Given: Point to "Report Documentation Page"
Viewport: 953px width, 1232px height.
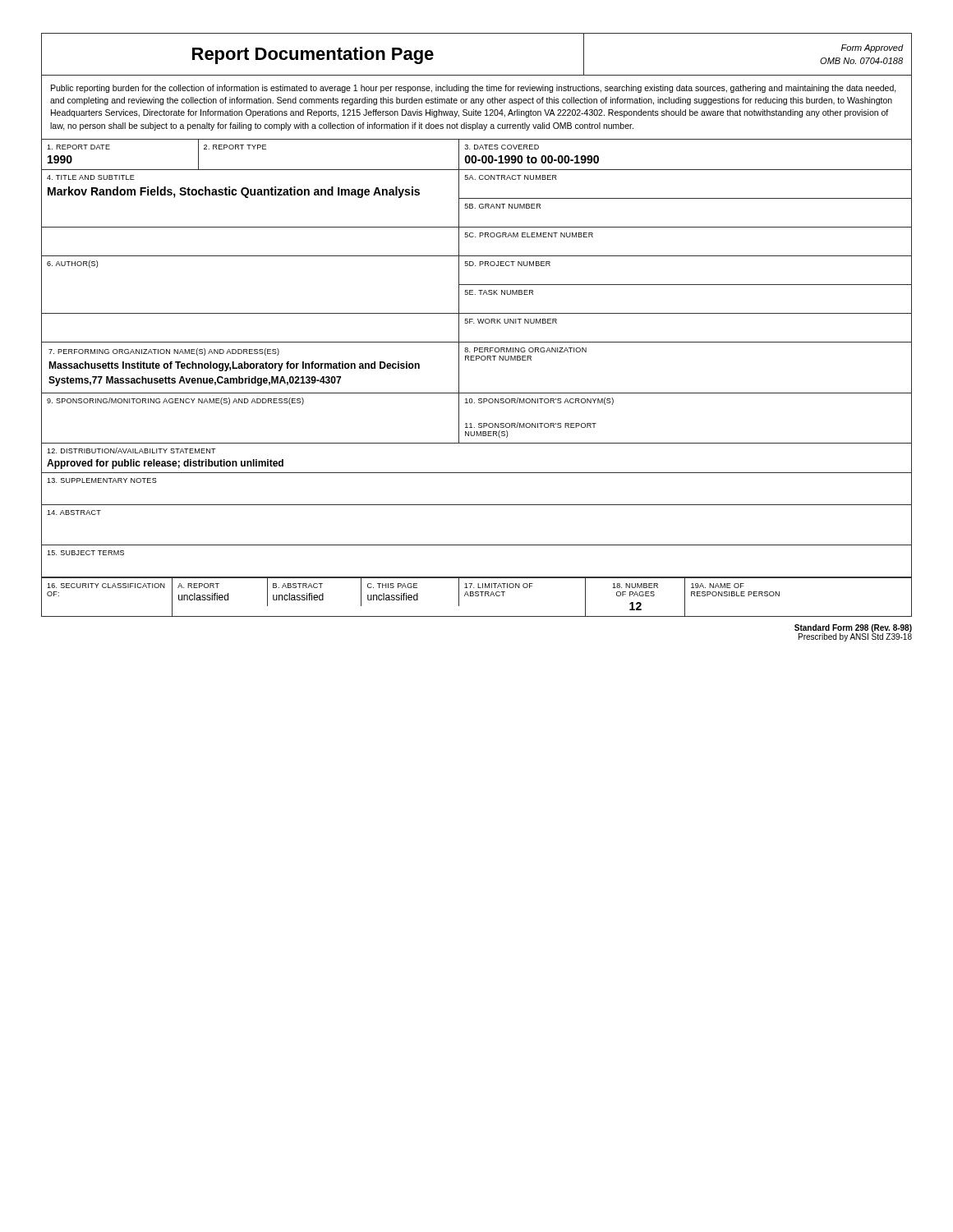Looking at the screenshot, I should tap(312, 54).
